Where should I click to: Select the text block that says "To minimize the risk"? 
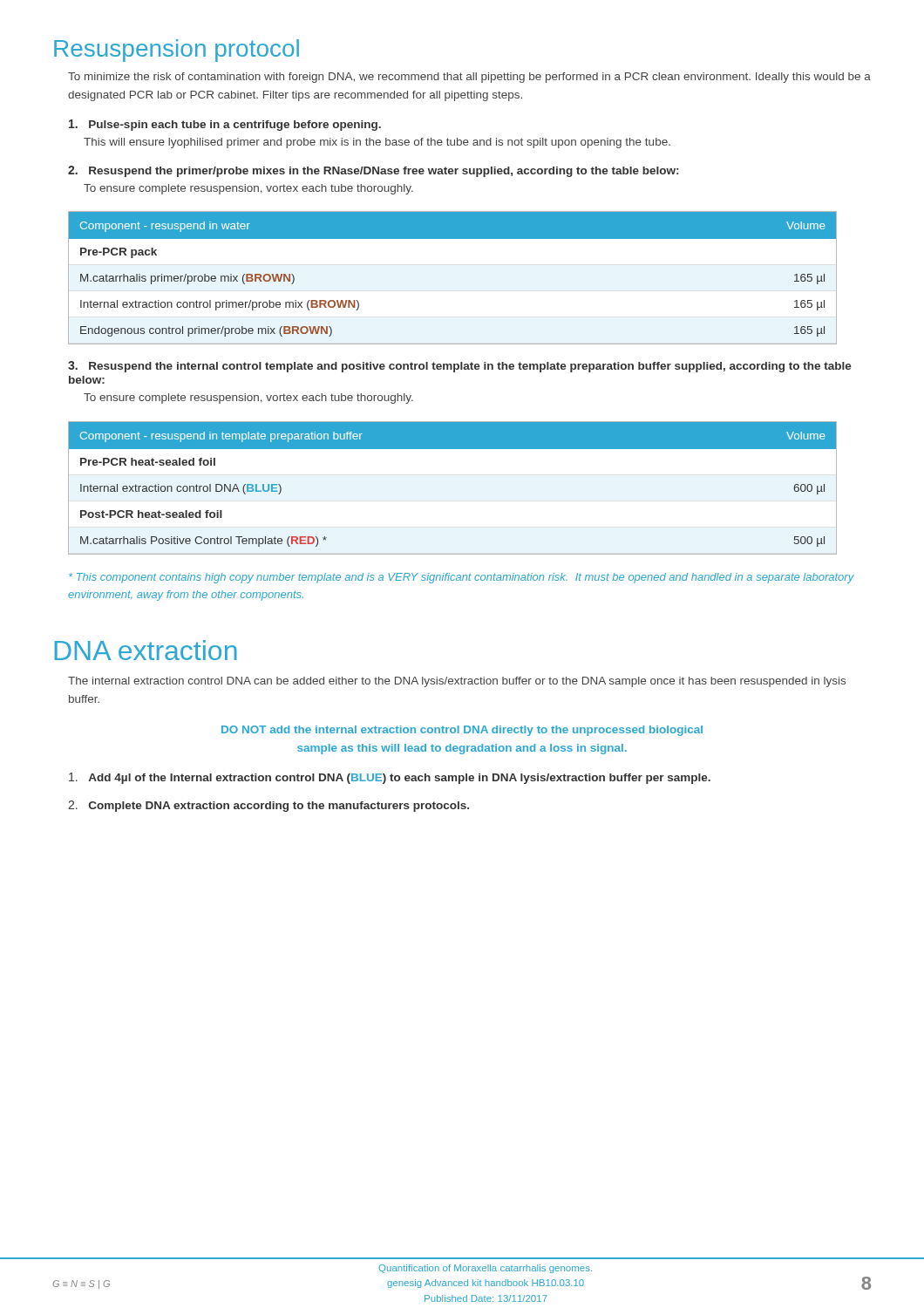coord(469,85)
